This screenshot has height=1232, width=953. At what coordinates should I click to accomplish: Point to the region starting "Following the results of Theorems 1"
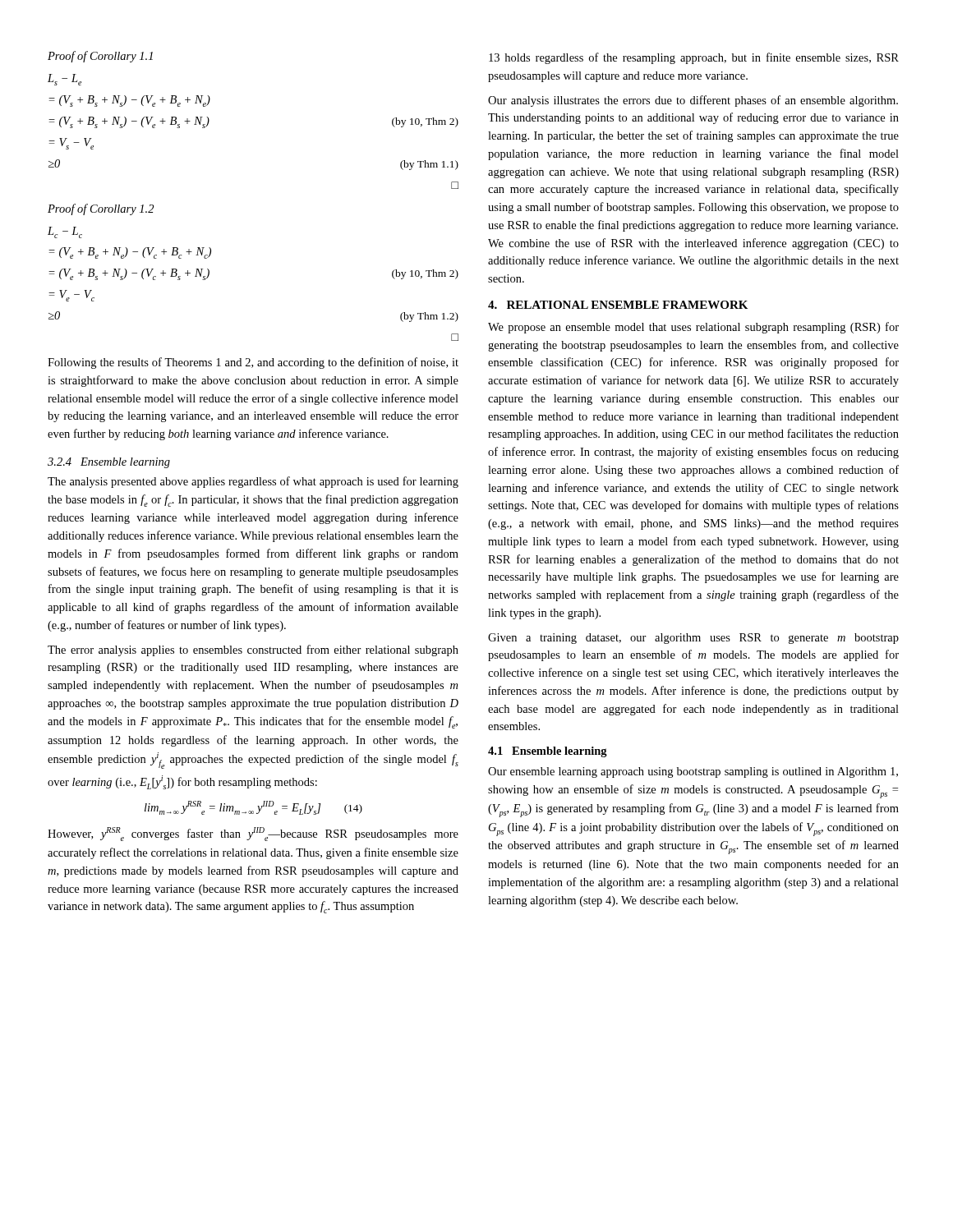(253, 399)
